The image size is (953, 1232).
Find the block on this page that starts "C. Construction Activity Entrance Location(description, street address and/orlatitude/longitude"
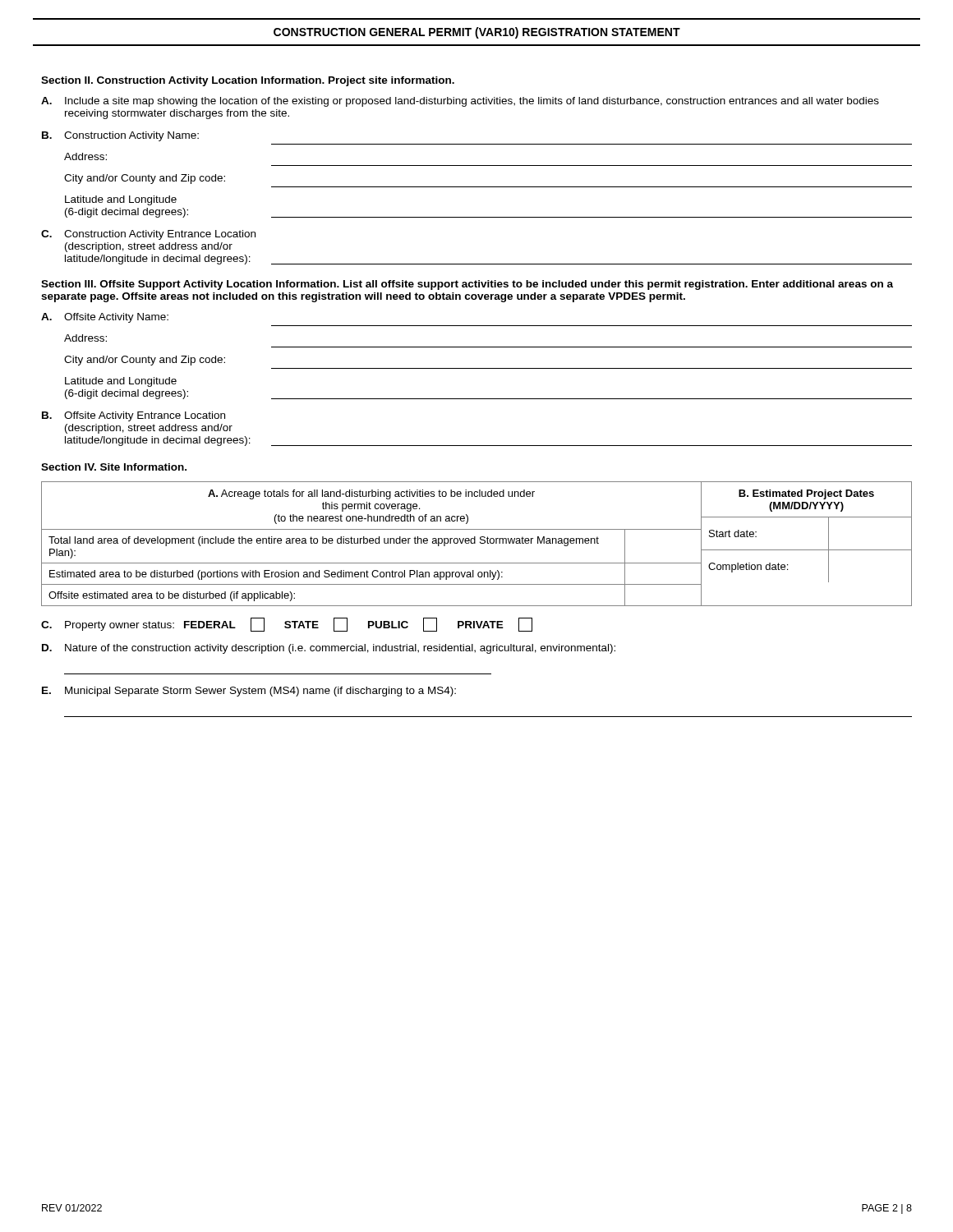(x=148, y=235)
